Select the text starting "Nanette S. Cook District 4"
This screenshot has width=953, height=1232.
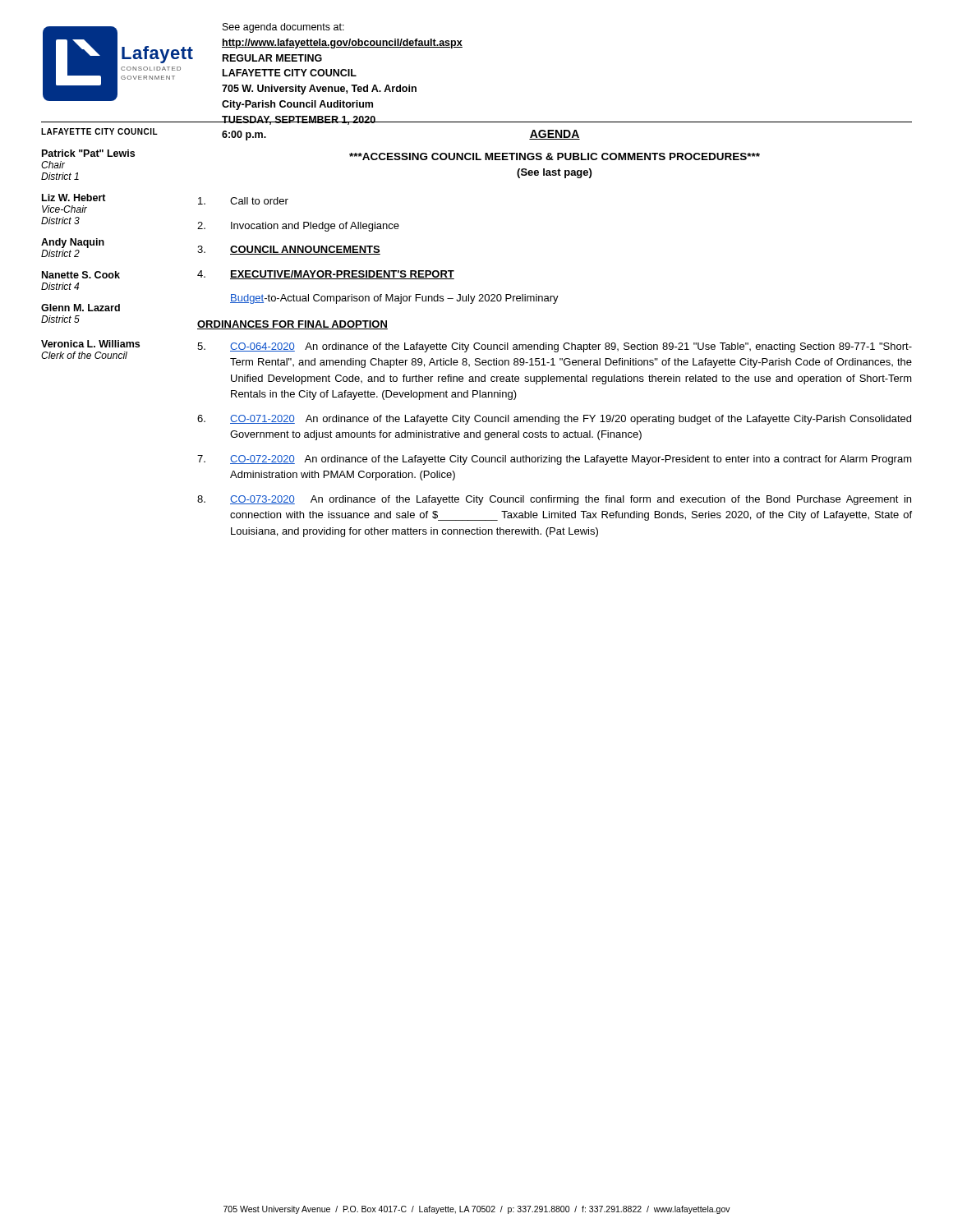point(113,281)
